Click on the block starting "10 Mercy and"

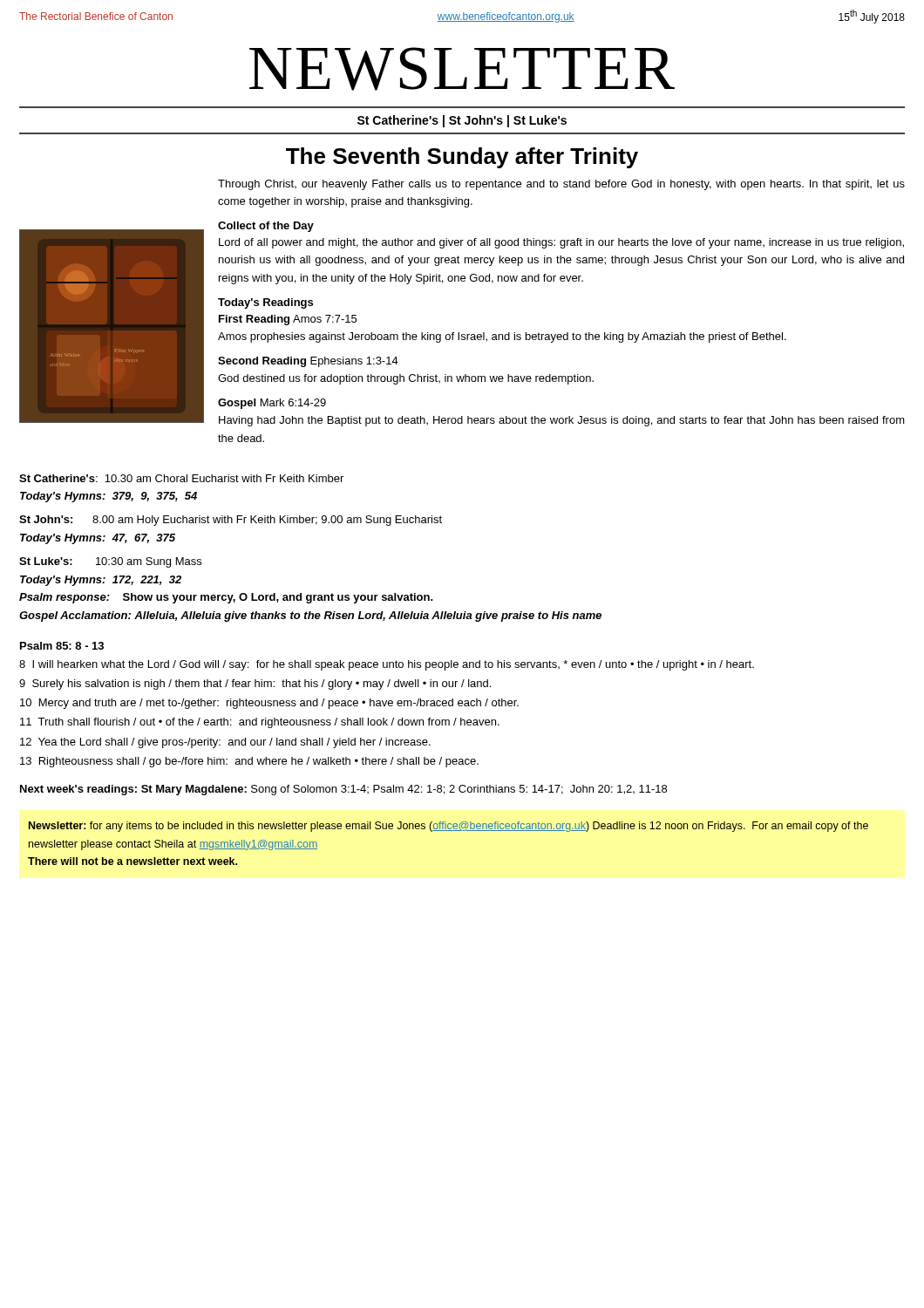pyautogui.click(x=269, y=703)
